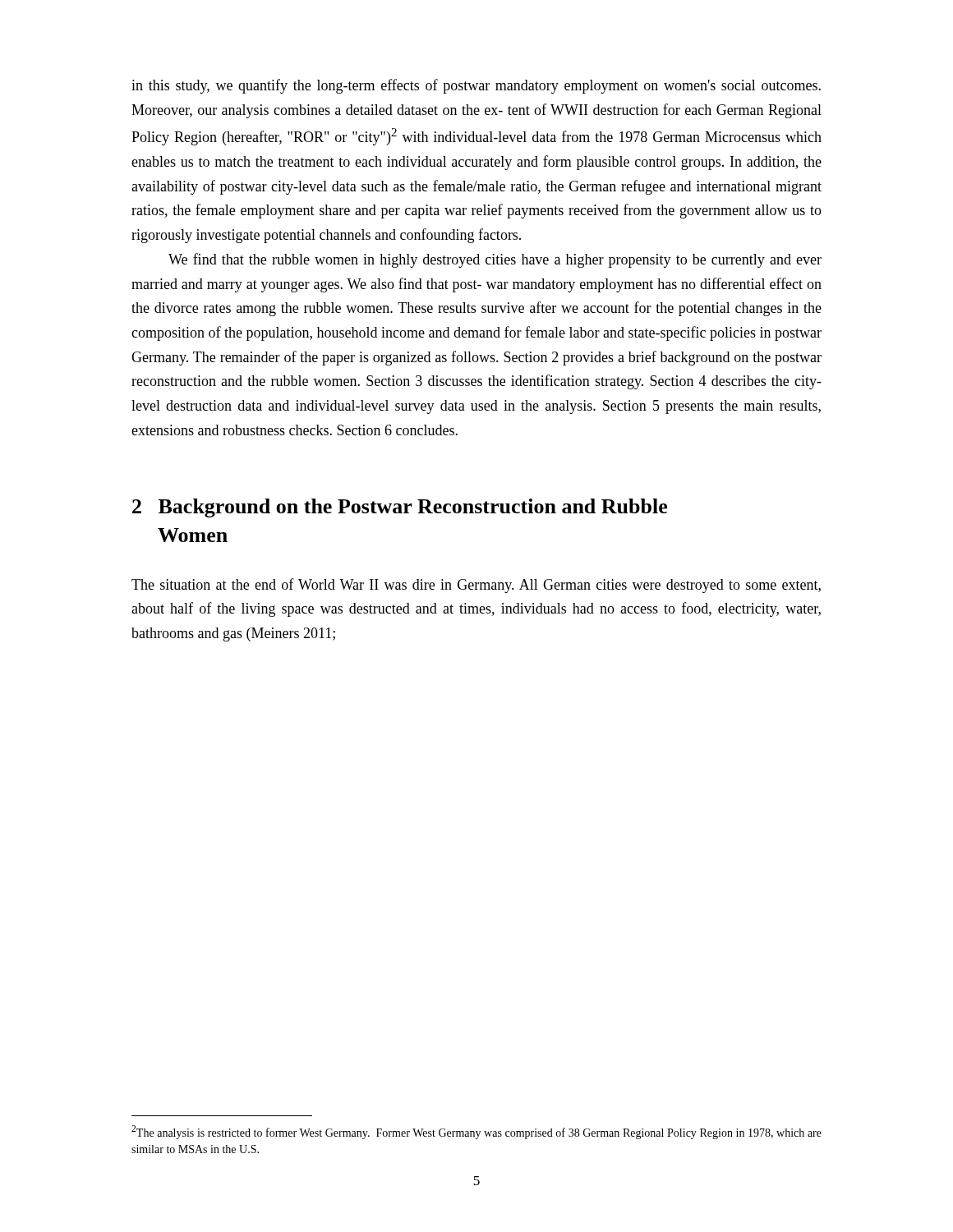Image resolution: width=953 pixels, height=1232 pixels.
Task: Locate the element starting "The situation at the end of"
Action: pyautogui.click(x=476, y=609)
